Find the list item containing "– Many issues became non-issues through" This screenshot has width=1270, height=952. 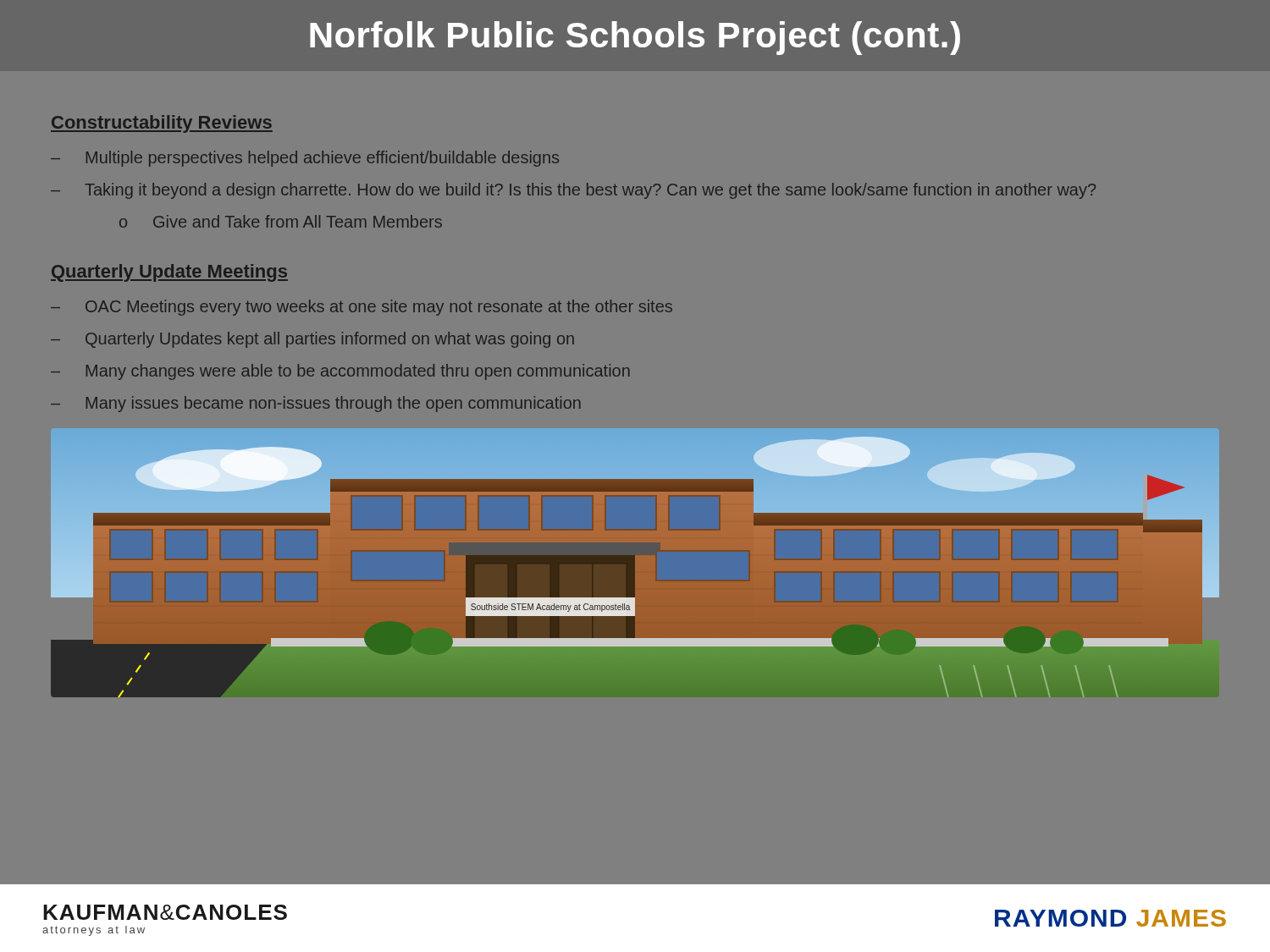pyautogui.click(x=316, y=403)
